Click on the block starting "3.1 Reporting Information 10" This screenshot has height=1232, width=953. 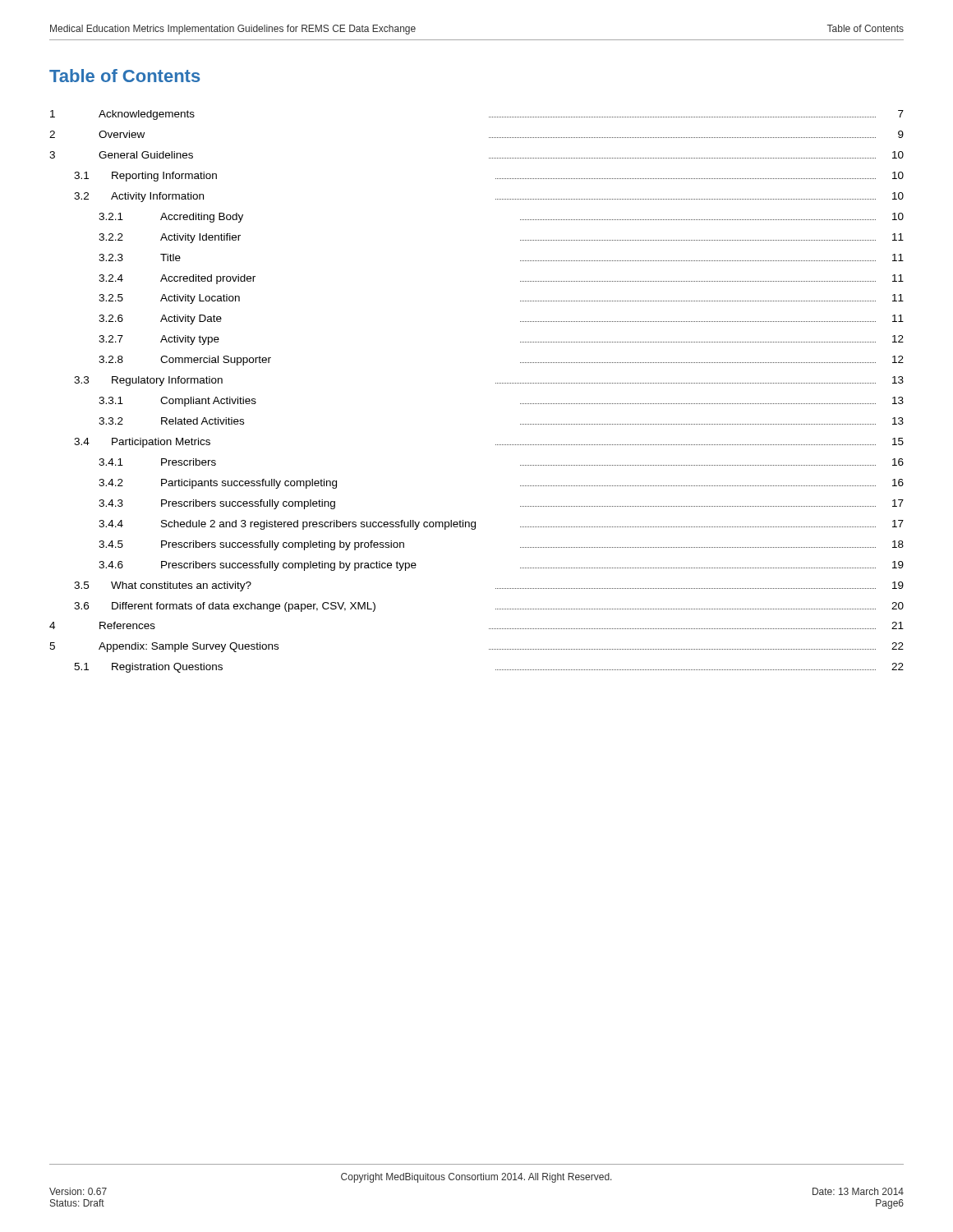click(x=163, y=176)
